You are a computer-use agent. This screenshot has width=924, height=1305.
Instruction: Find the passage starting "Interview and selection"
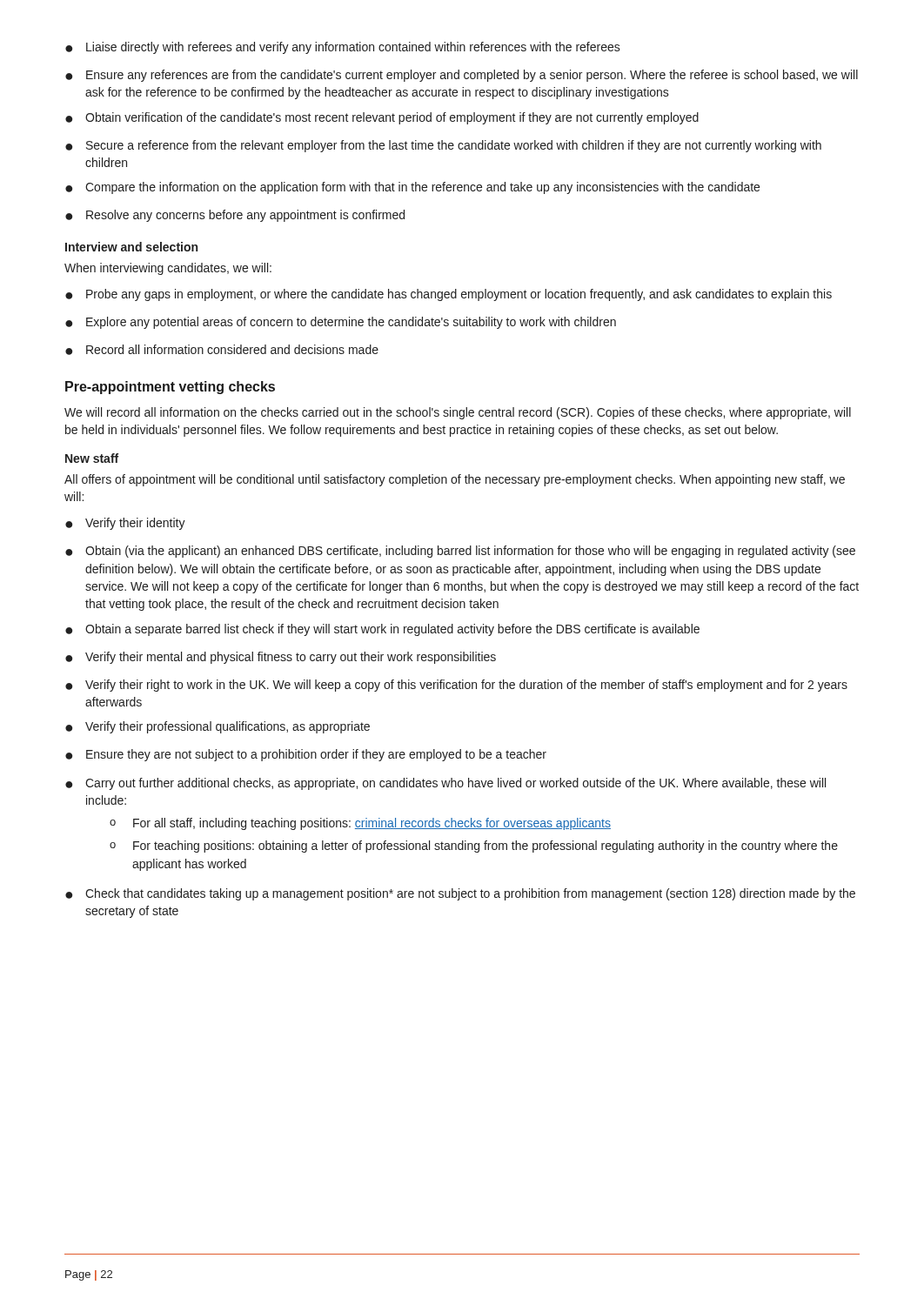[x=131, y=247]
